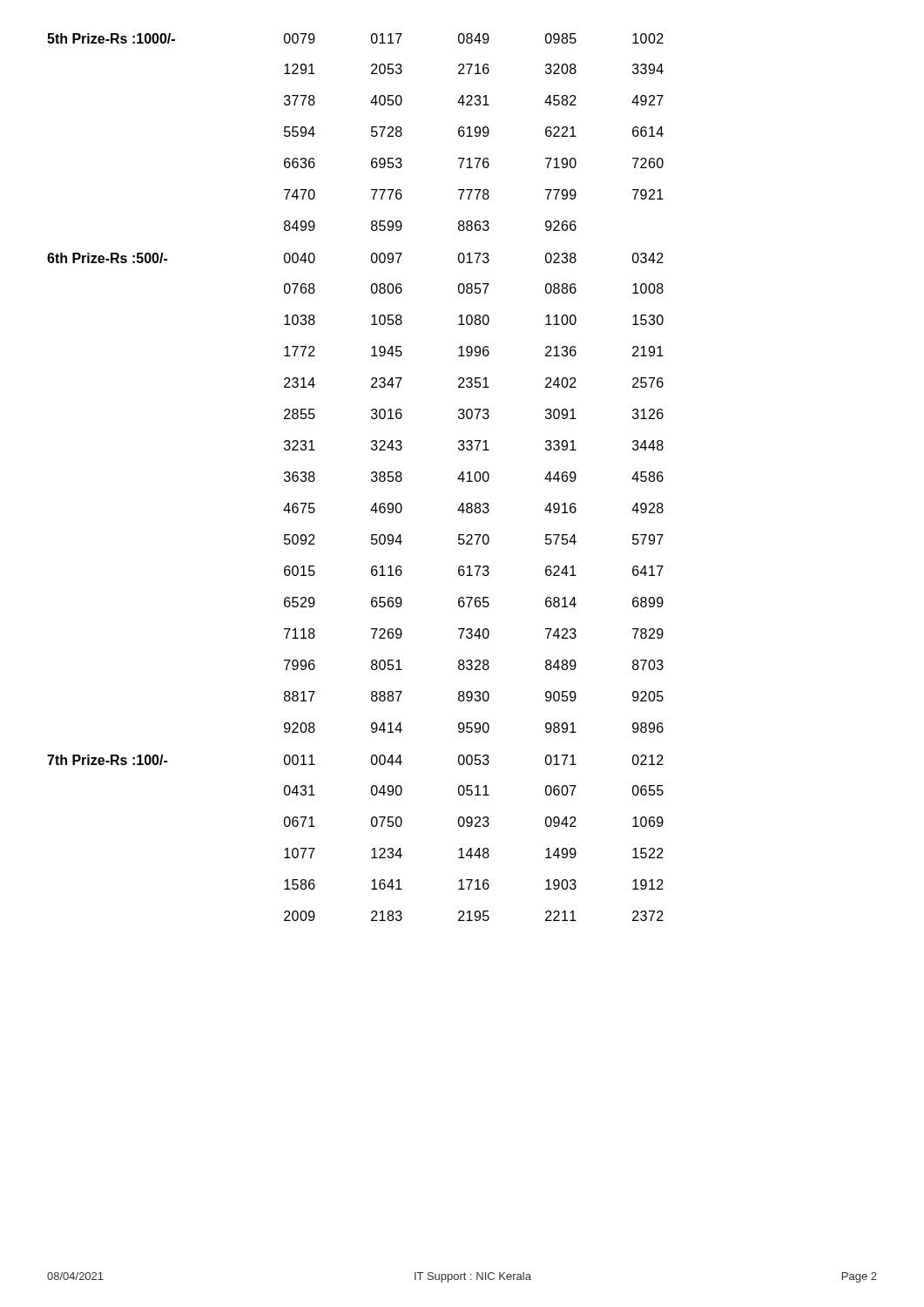Click the passage that begins "8817 8887 8930"
Image resolution: width=924 pixels, height=1307 pixels.
pyautogui.click(x=567, y=697)
